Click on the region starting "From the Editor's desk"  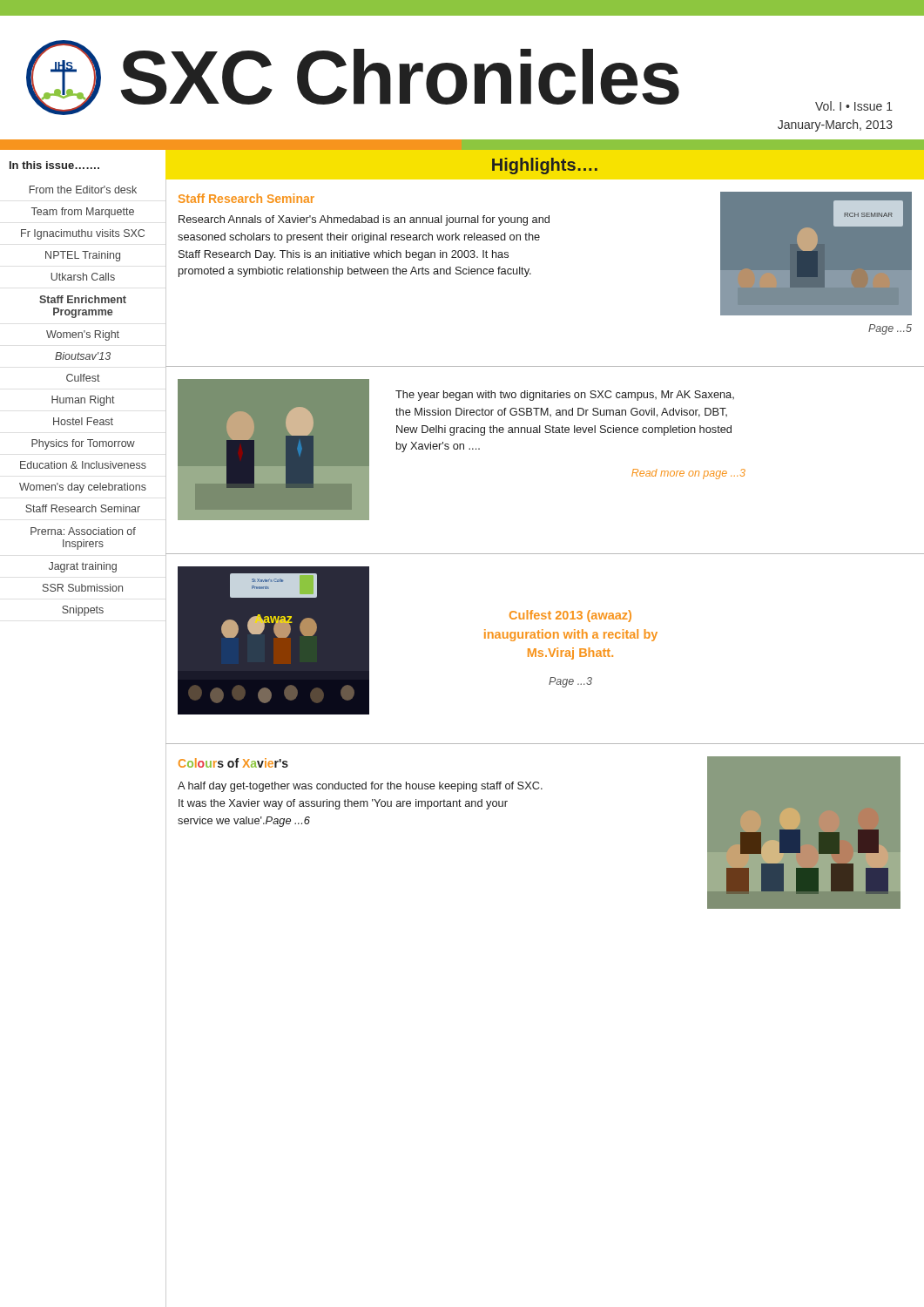pos(83,190)
